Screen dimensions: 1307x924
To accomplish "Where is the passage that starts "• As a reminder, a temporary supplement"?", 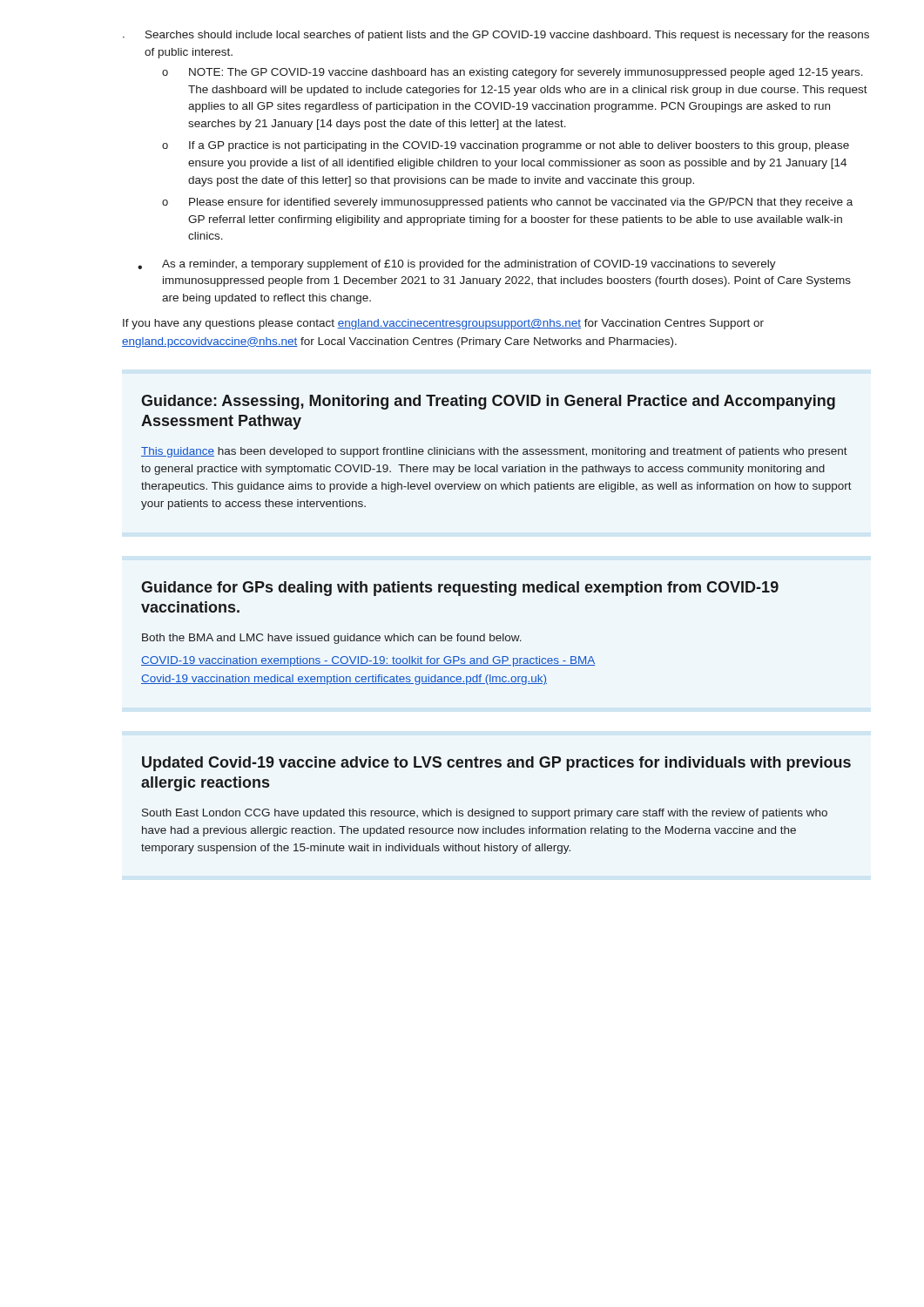I will click(504, 281).
